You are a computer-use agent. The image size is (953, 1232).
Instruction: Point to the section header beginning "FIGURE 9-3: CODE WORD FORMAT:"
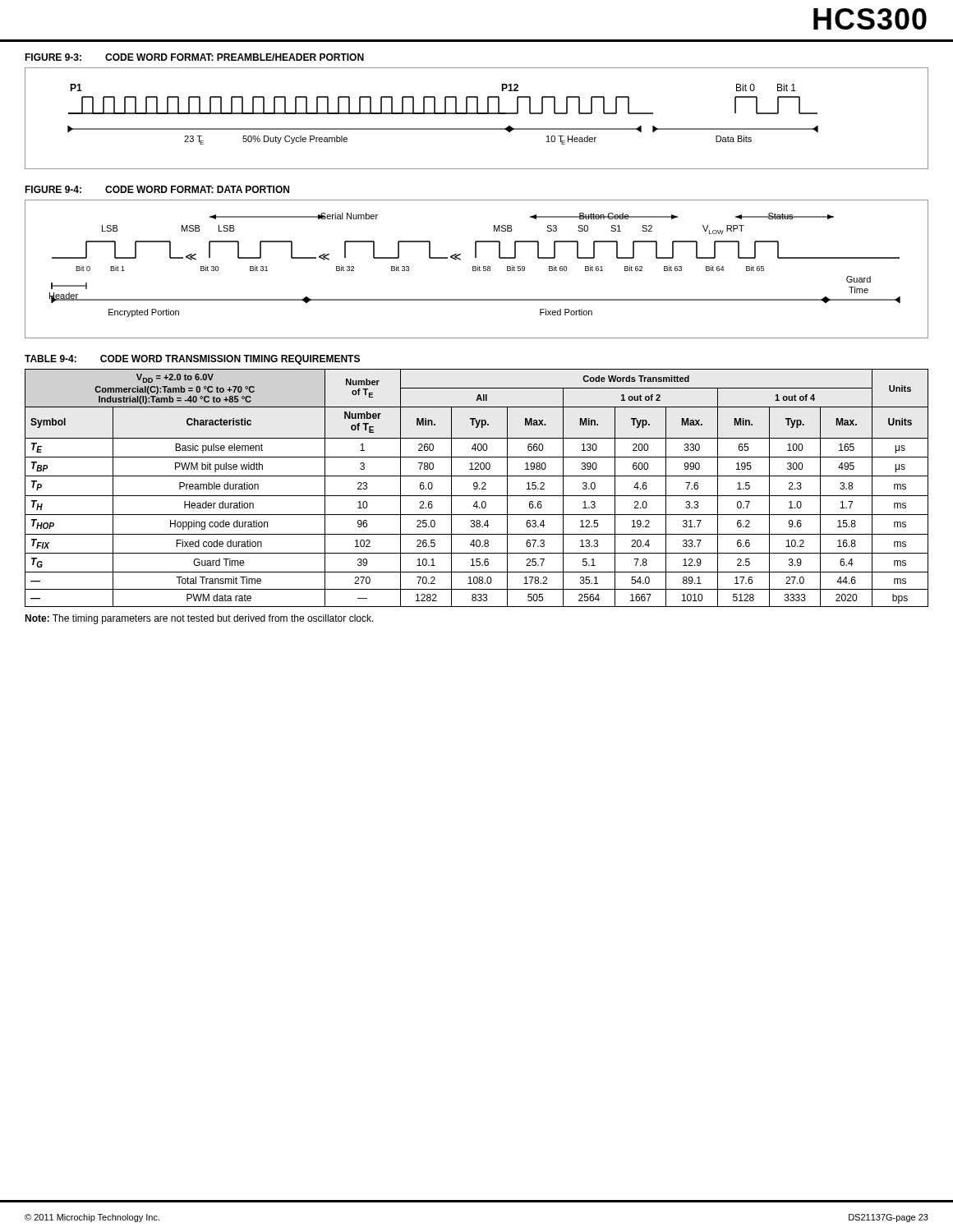[194, 57]
